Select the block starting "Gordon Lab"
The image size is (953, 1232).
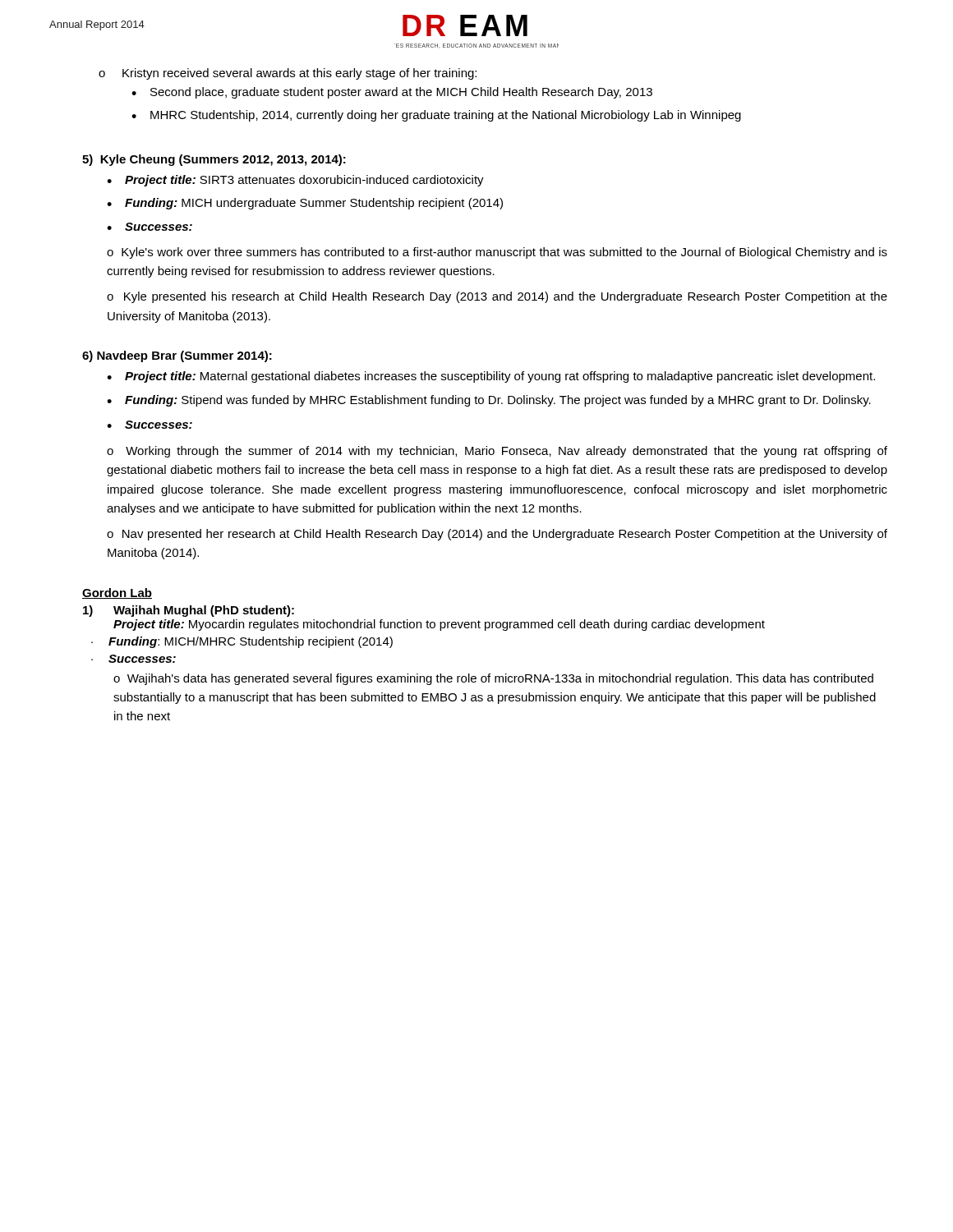pyautogui.click(x=117, y=592)
